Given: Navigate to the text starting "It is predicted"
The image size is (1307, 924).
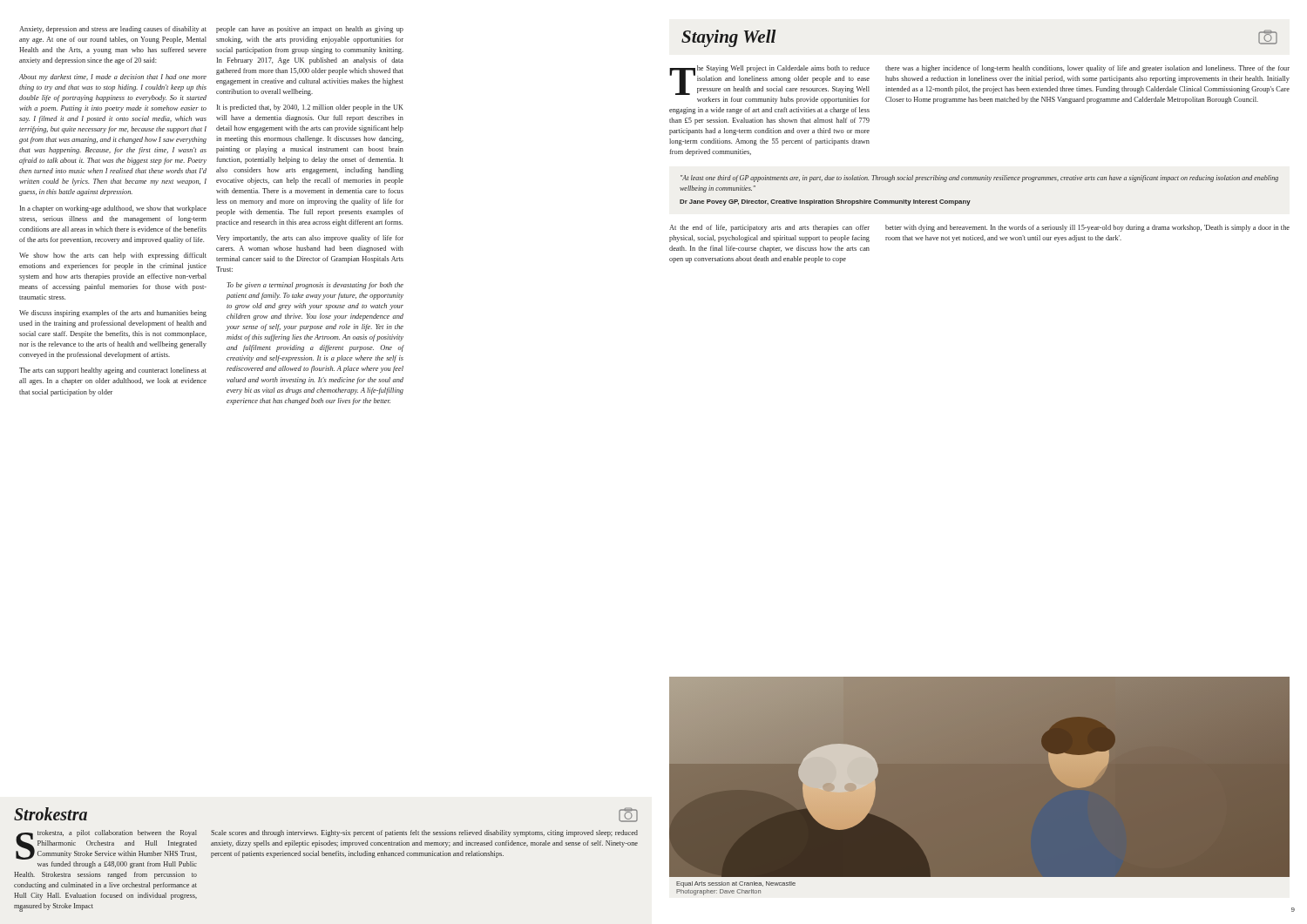Looking at the screenshot, I should (310, 165).
